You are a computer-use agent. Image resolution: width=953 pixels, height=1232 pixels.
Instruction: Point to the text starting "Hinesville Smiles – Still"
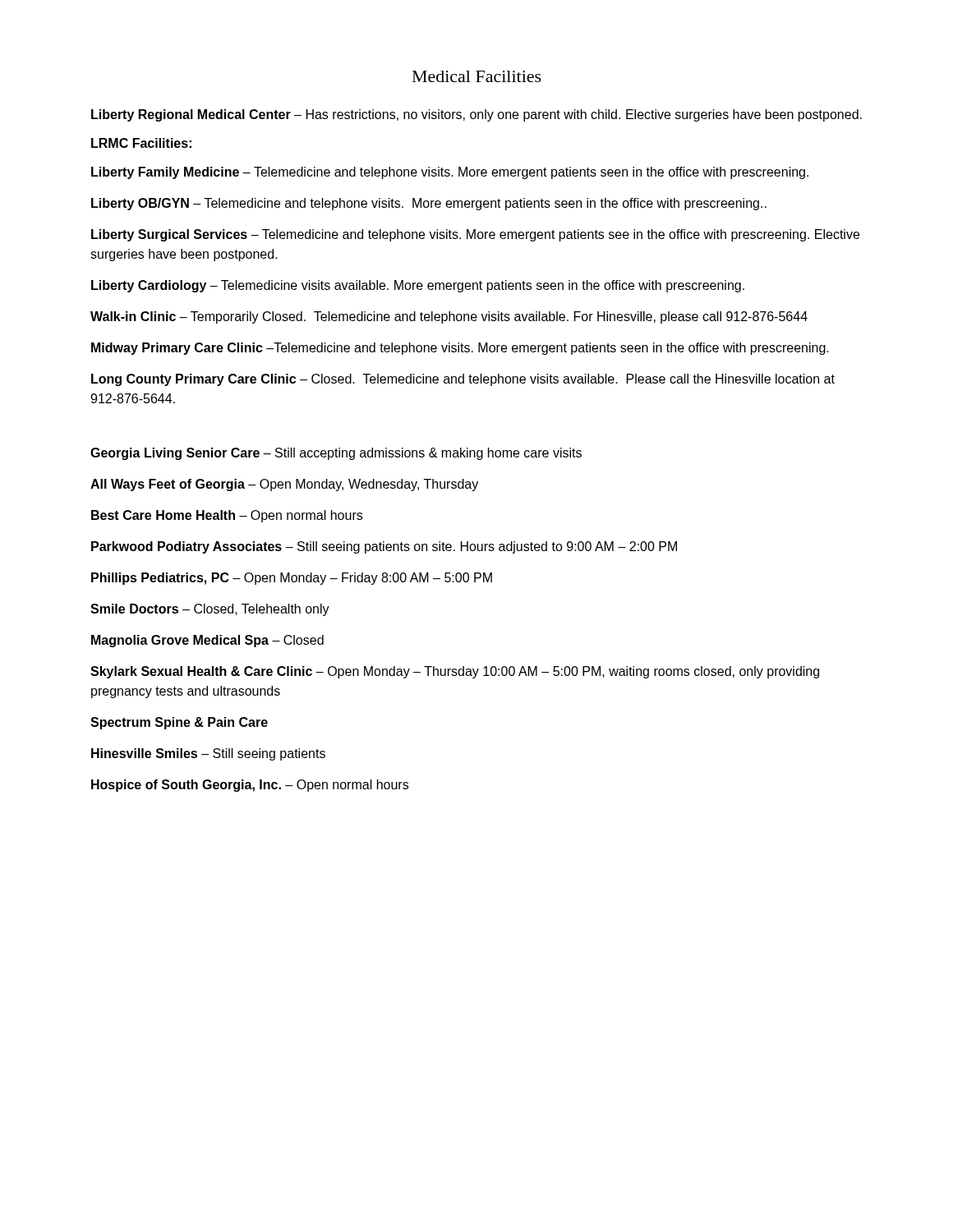pyautogui.click(x=208, y=754)
